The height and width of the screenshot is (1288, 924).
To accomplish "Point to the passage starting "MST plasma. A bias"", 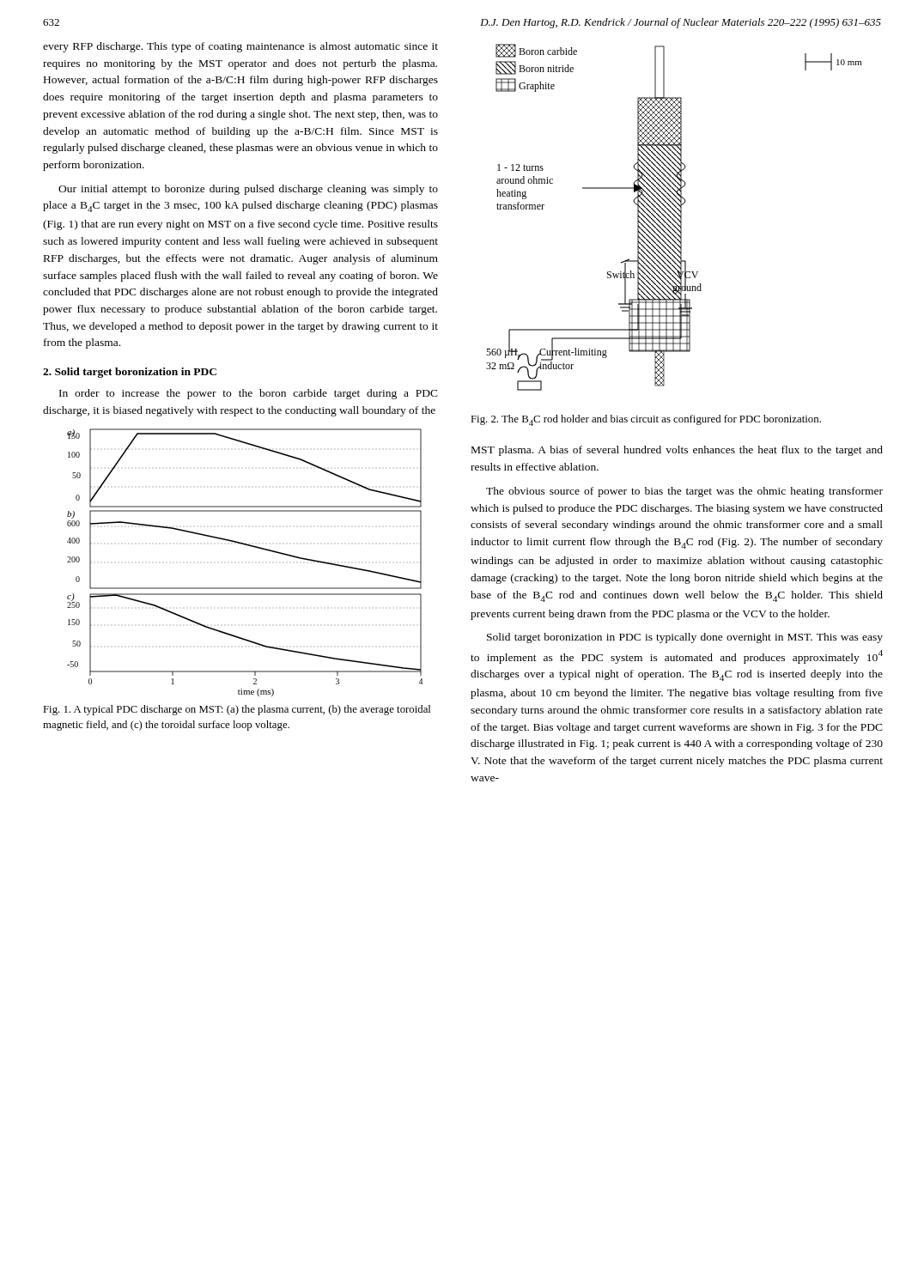I will coord(677,458).
